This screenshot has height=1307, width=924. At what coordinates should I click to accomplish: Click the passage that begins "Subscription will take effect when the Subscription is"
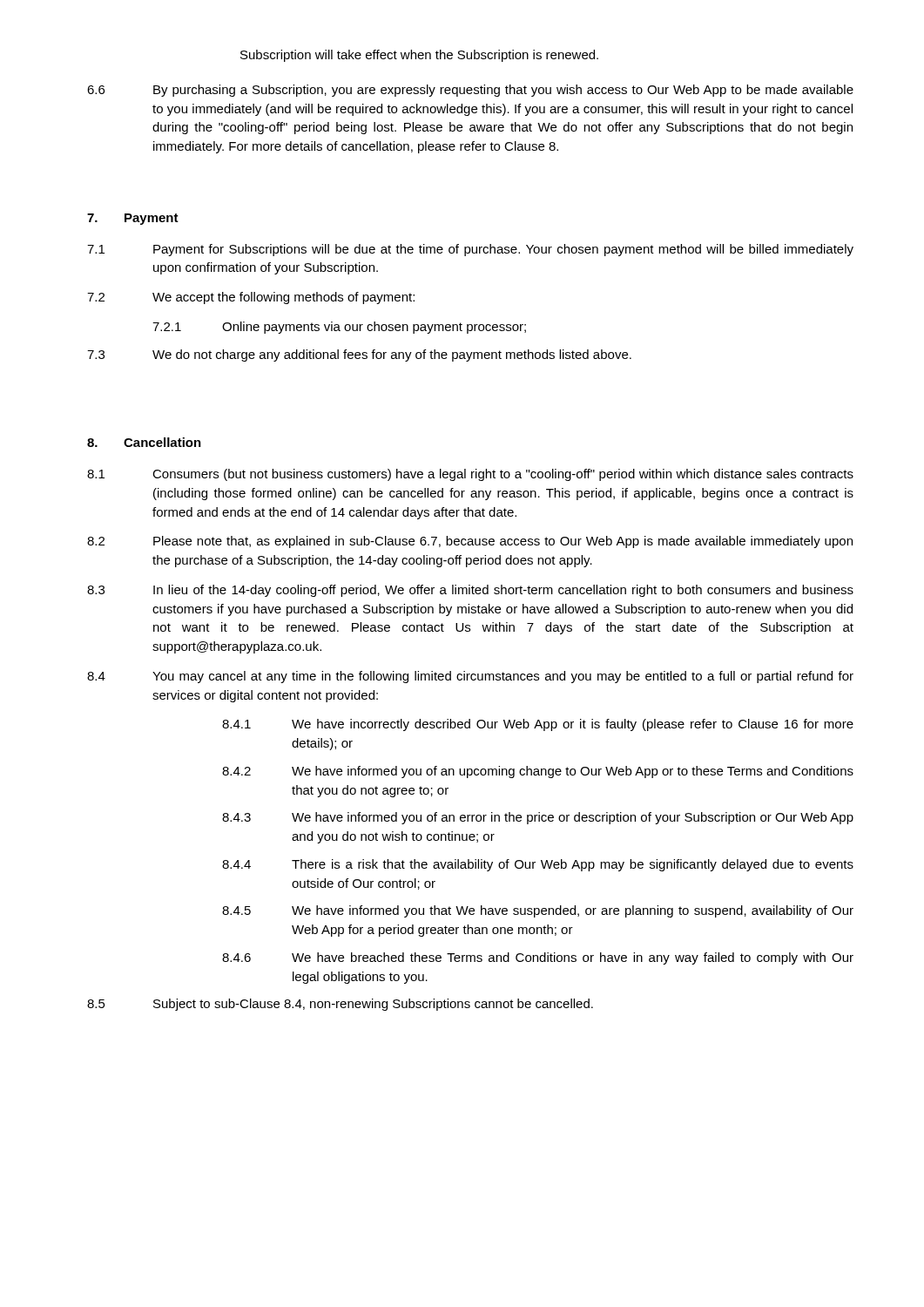click(x=419, y=54)
